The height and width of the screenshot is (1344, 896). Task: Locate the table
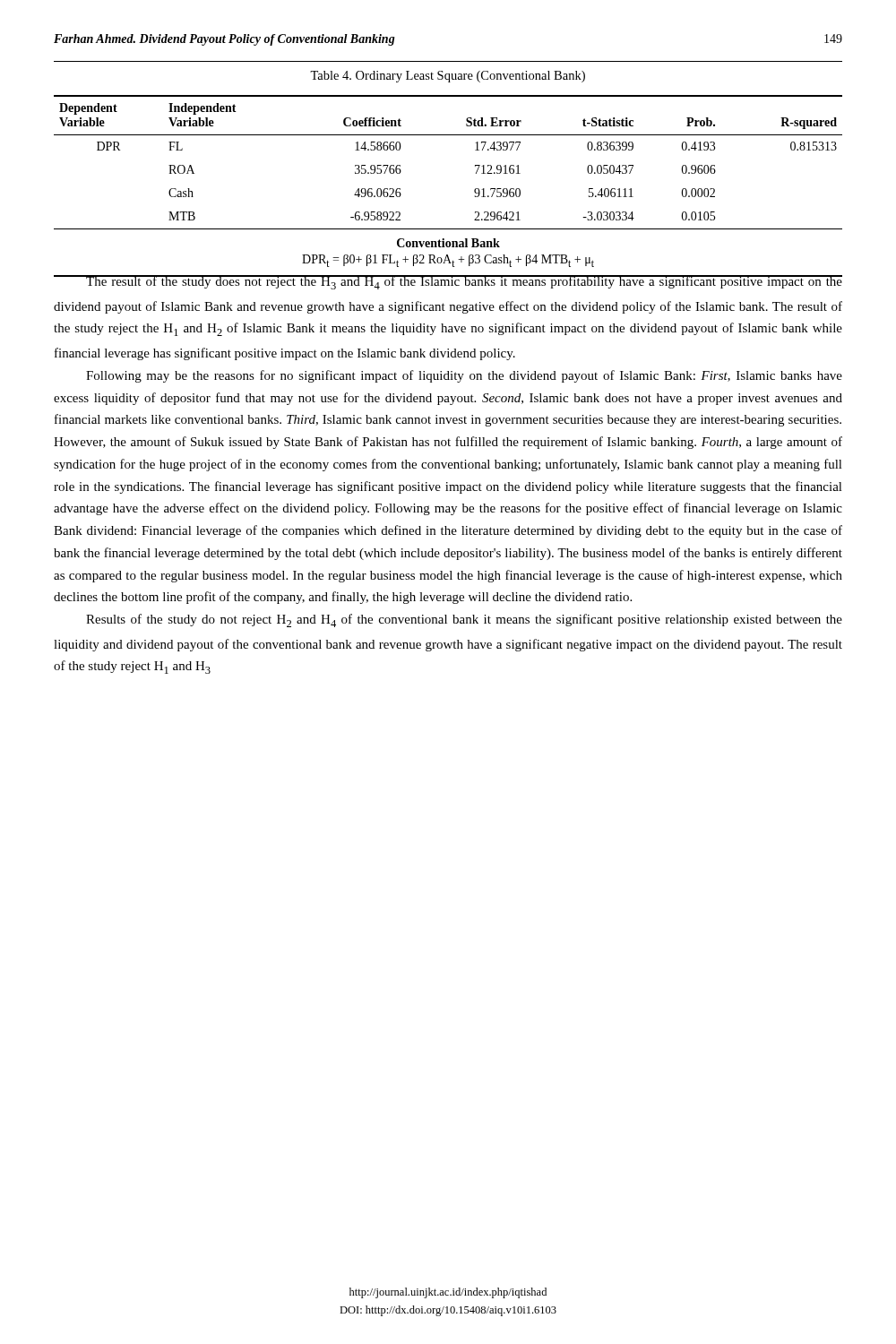coord(448,186)
